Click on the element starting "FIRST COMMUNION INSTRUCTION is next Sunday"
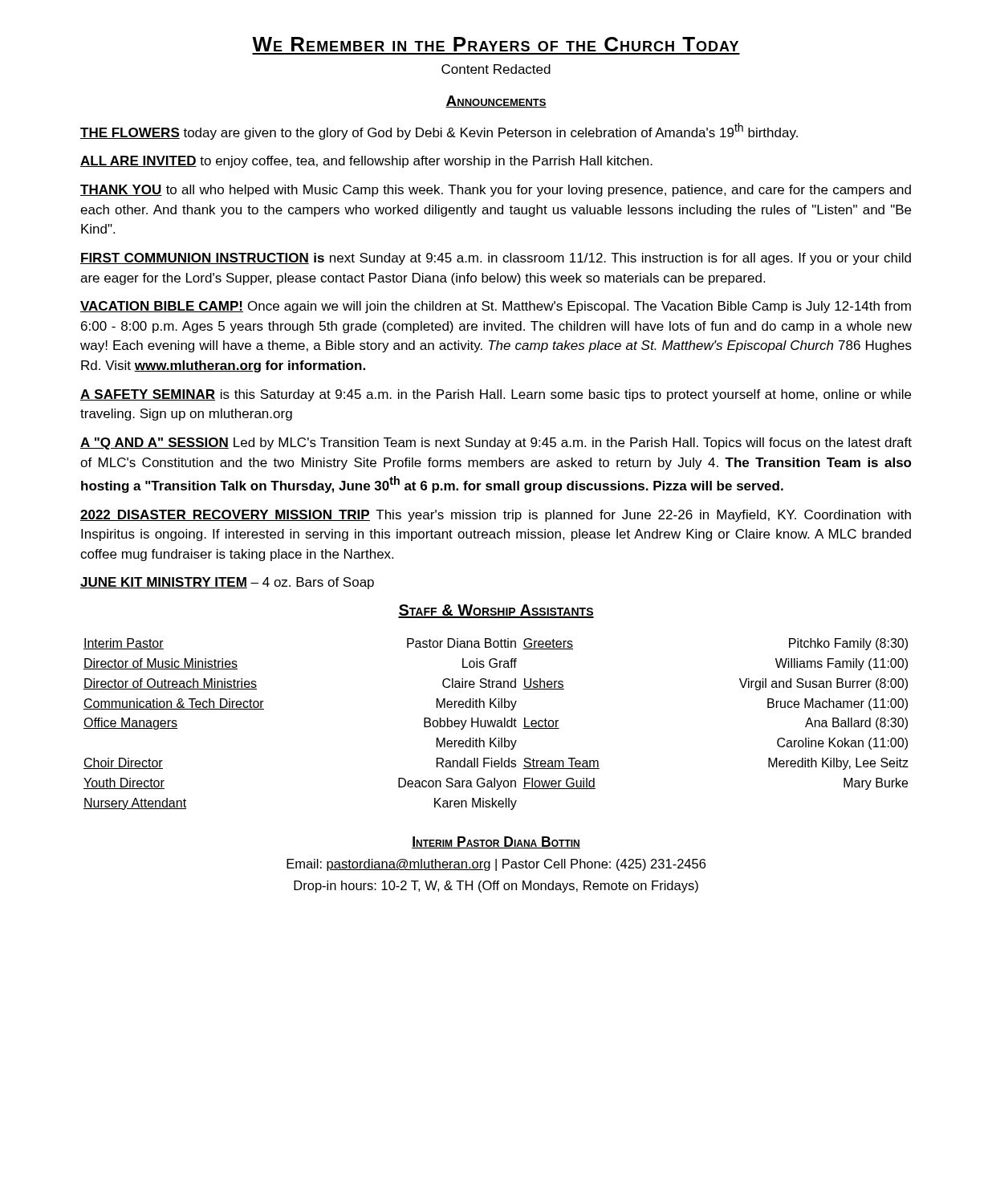 (496, 268)
